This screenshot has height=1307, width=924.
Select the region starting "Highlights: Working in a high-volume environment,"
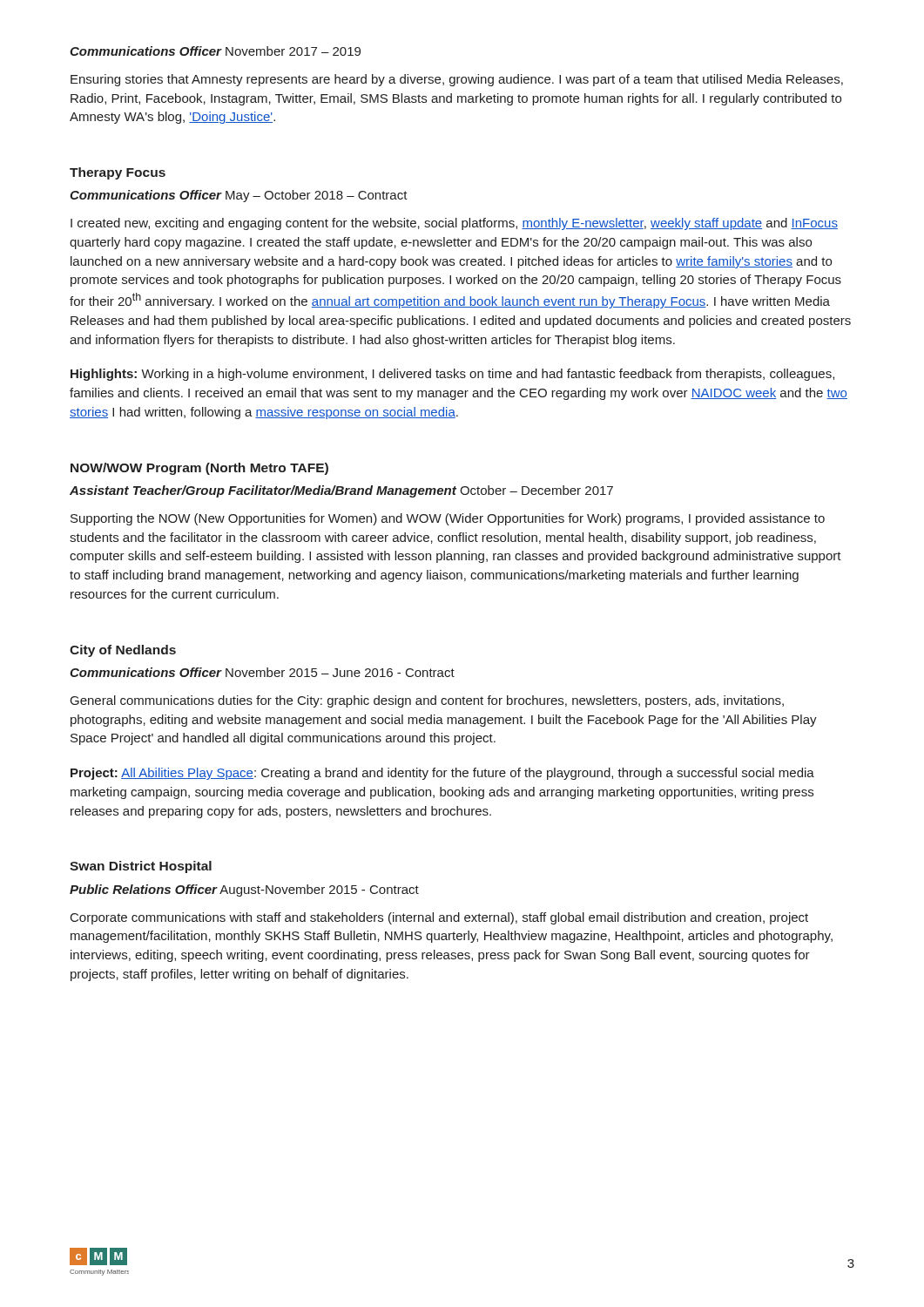(462, 393)
